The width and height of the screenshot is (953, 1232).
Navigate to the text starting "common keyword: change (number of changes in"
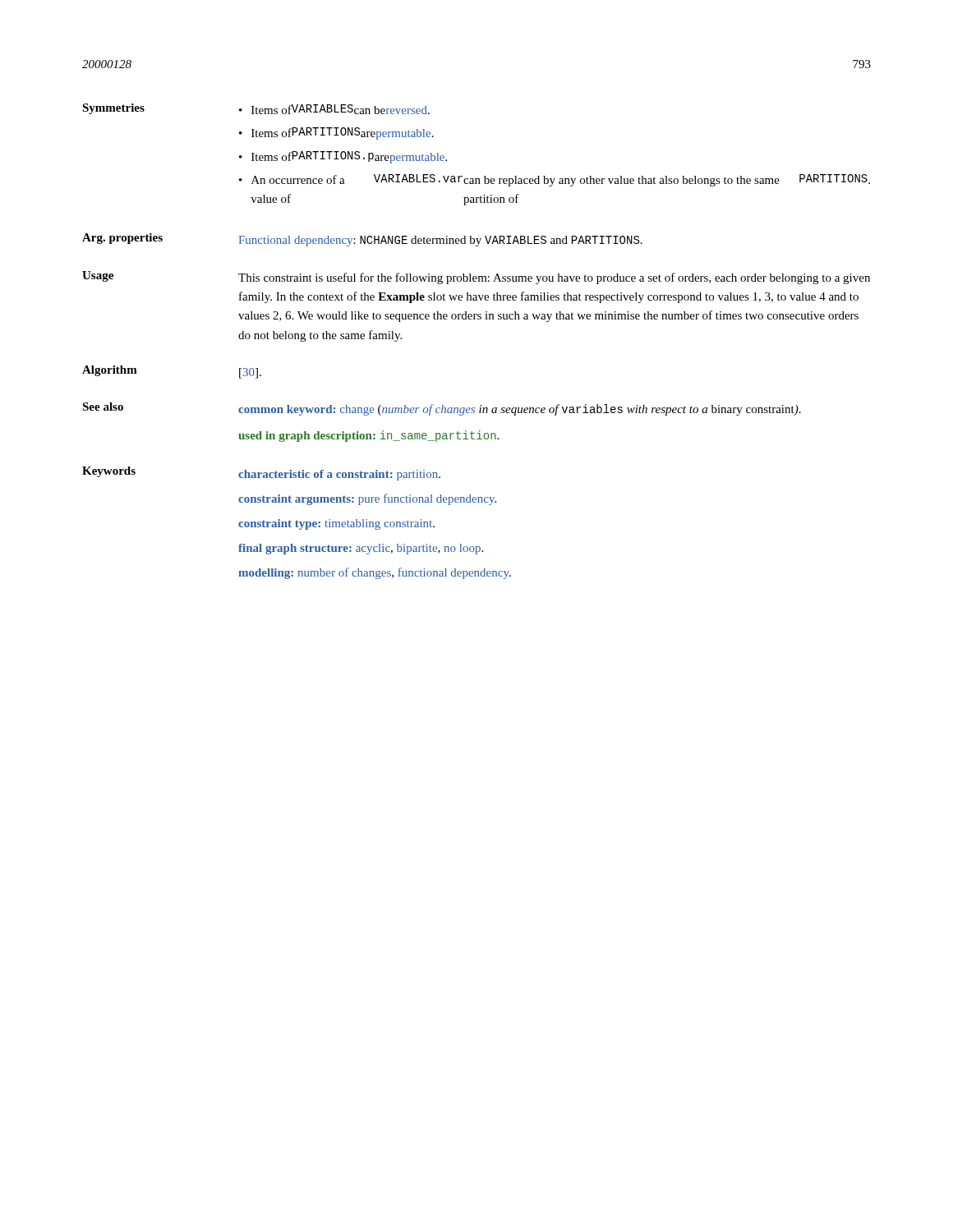pos(520,410)
